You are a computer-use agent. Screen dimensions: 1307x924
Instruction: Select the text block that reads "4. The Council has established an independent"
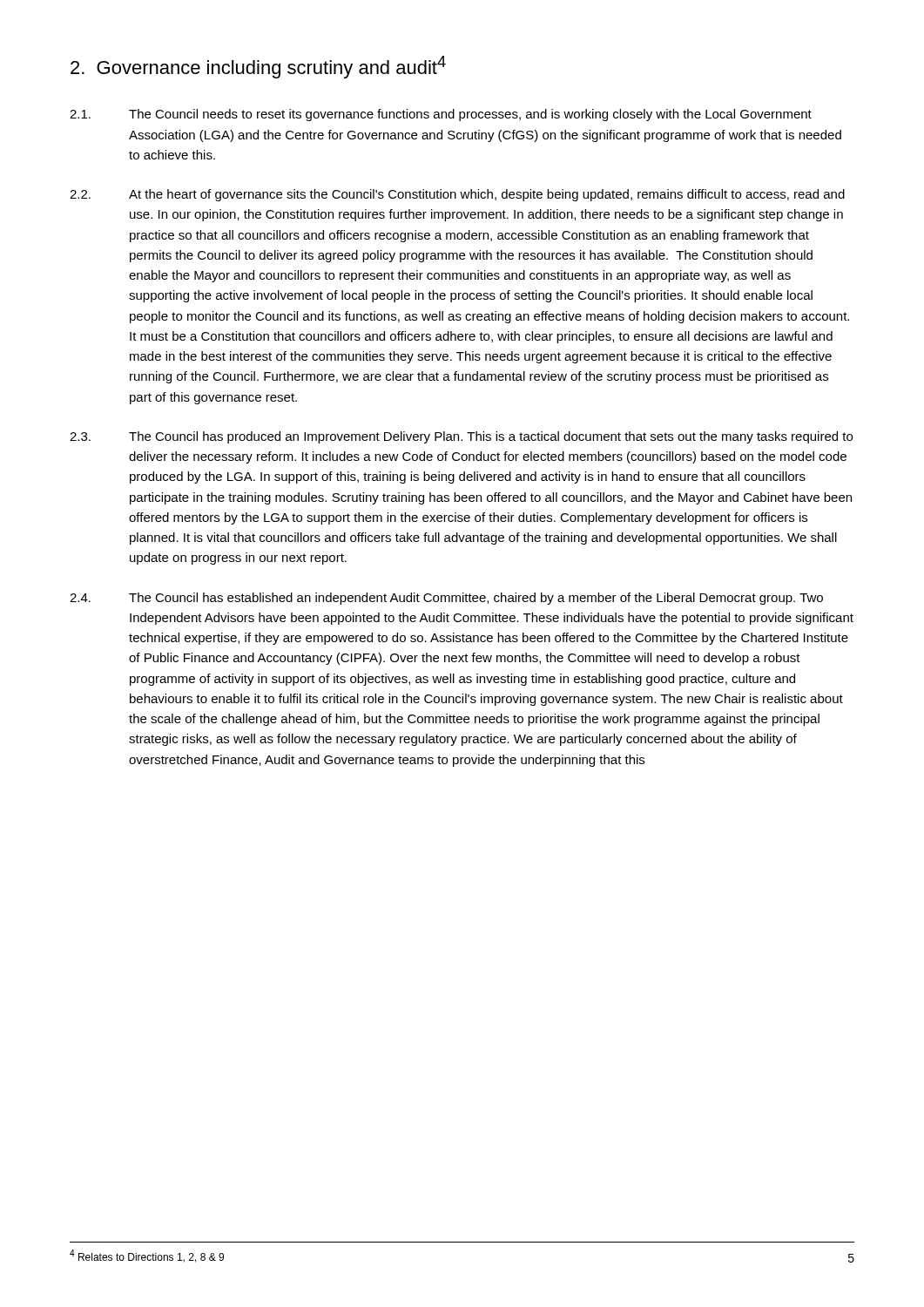click(462, 678)
